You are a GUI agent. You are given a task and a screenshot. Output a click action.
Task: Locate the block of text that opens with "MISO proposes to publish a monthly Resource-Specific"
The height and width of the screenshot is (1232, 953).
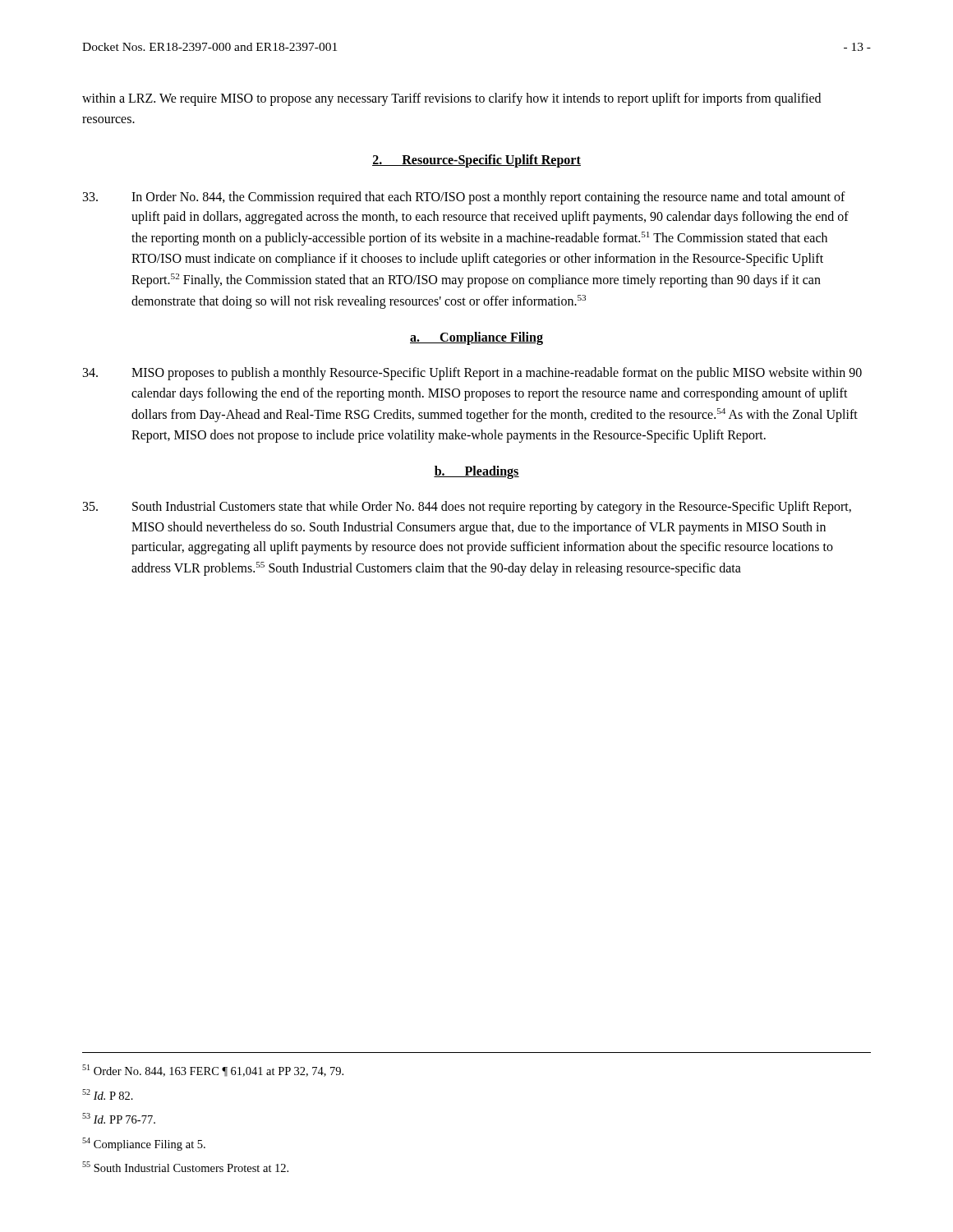click(x=474, y=405)
